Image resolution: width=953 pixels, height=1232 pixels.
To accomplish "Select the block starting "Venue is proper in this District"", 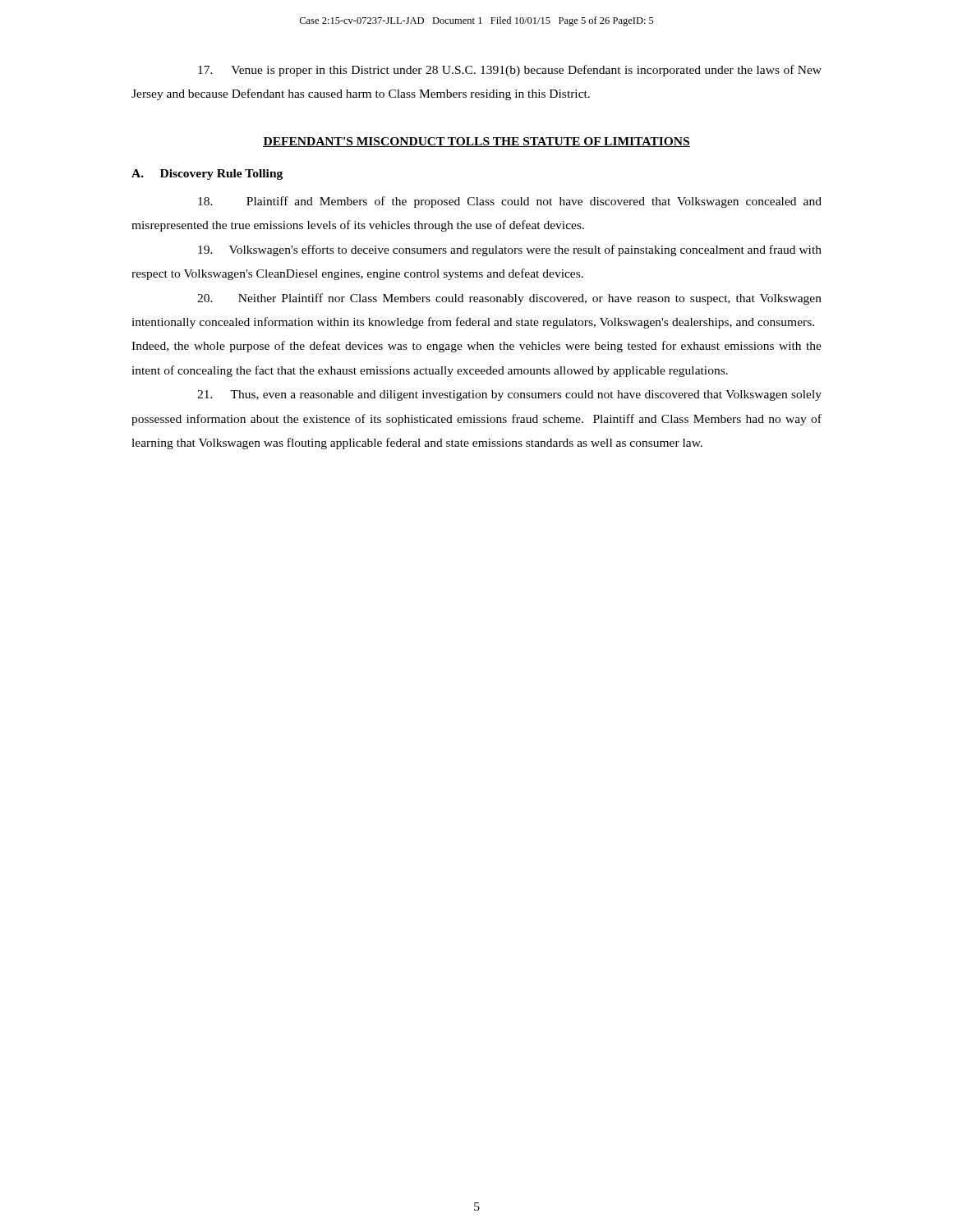I will tap(476, 81).
